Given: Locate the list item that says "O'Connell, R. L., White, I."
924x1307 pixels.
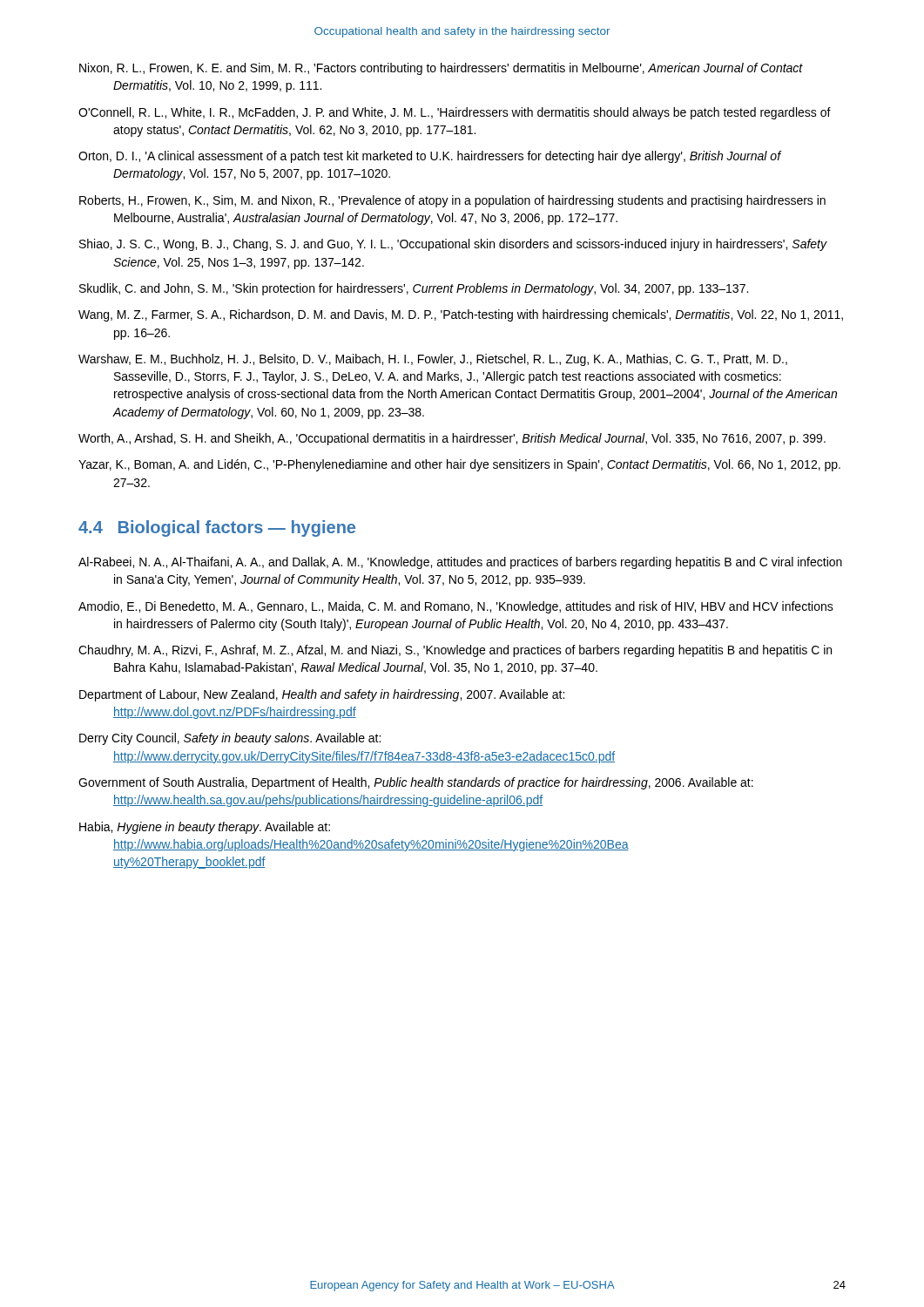Looking at the screenshot, I should [454, 121].
